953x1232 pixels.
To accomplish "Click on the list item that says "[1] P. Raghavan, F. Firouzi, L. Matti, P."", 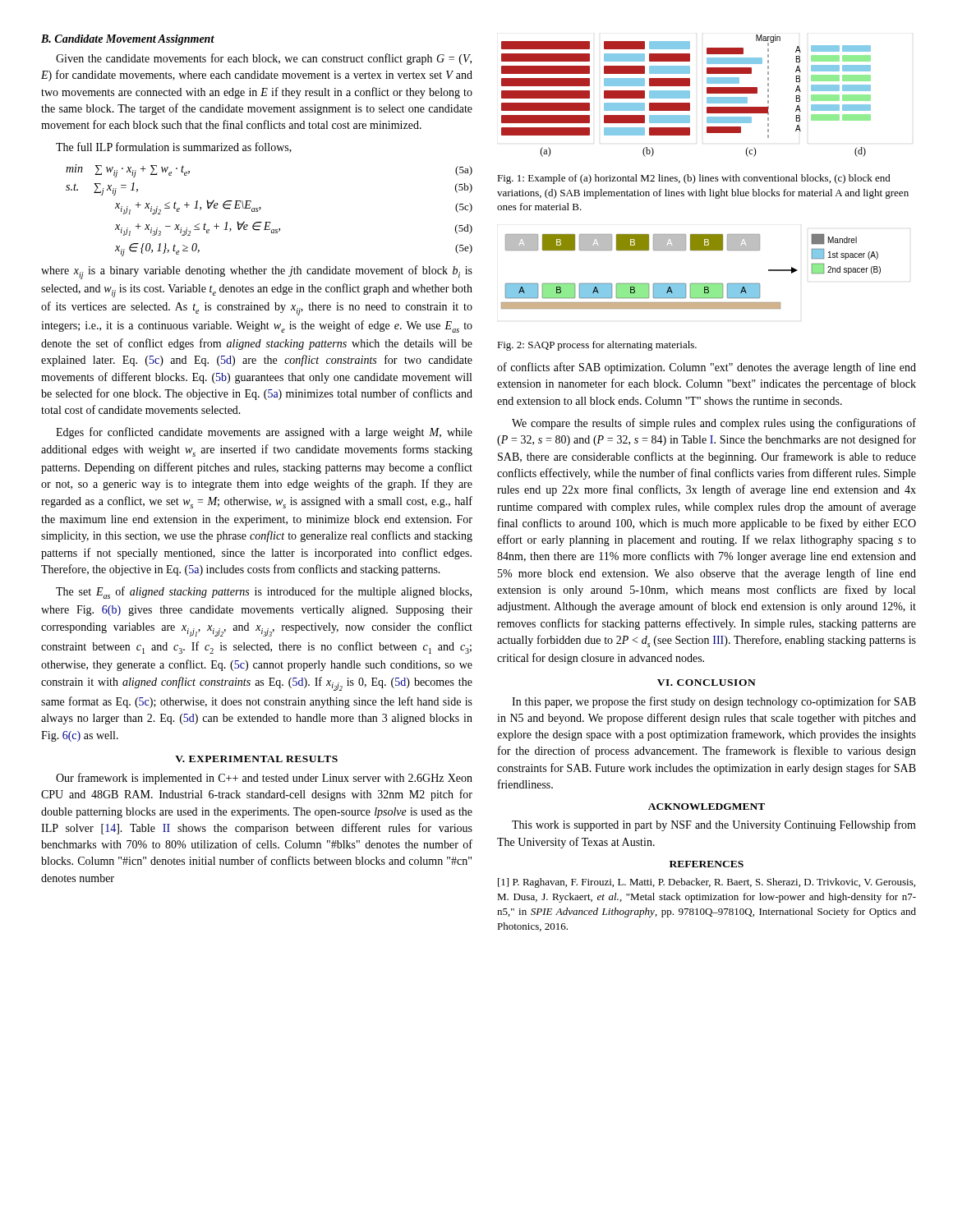I will 707,904.
